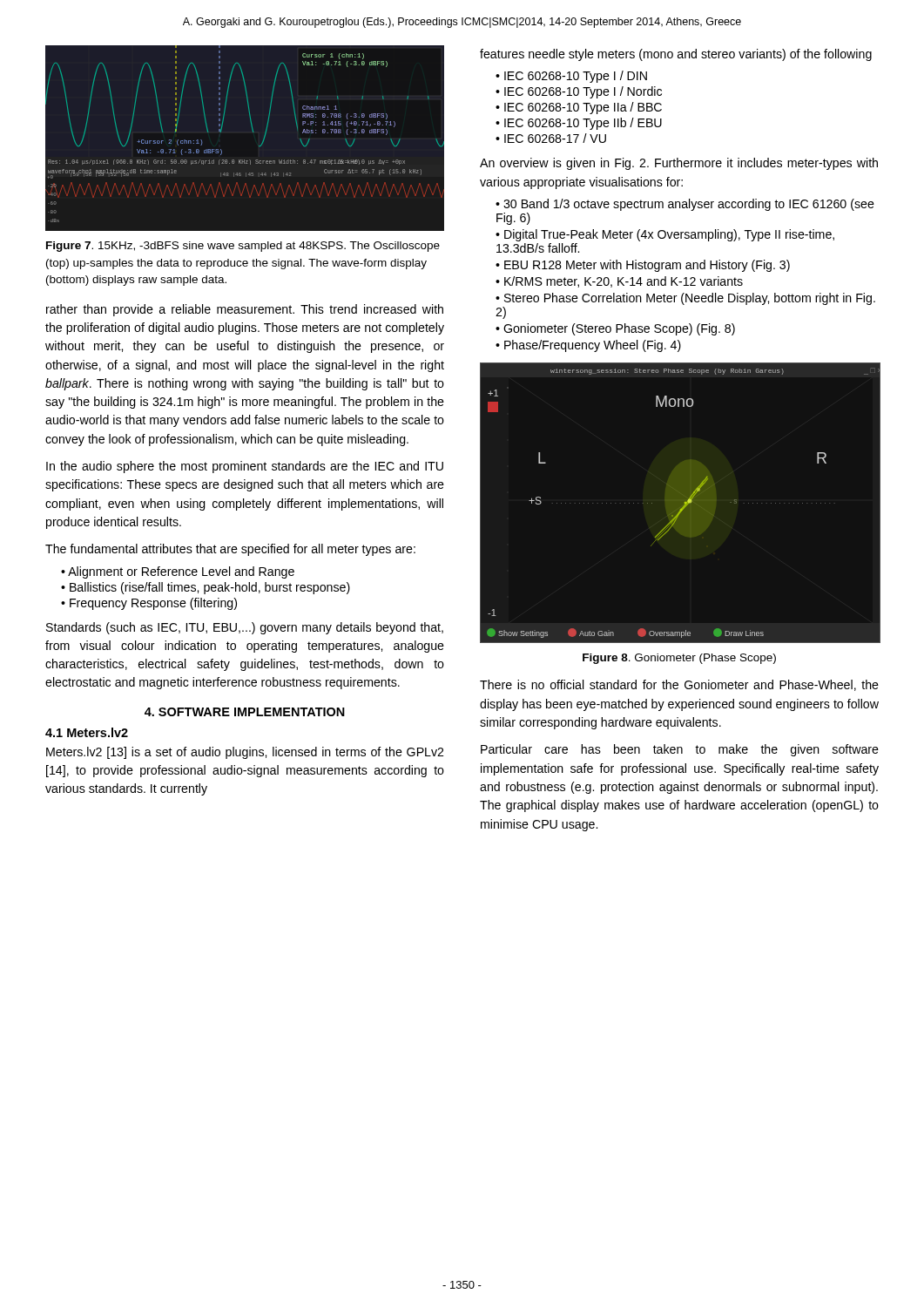Point to the text block starting "• K/RMS meter, K-20, K-14 and K-12"
The height and width of the screenshot is (1307, 924).
(619, 281)
